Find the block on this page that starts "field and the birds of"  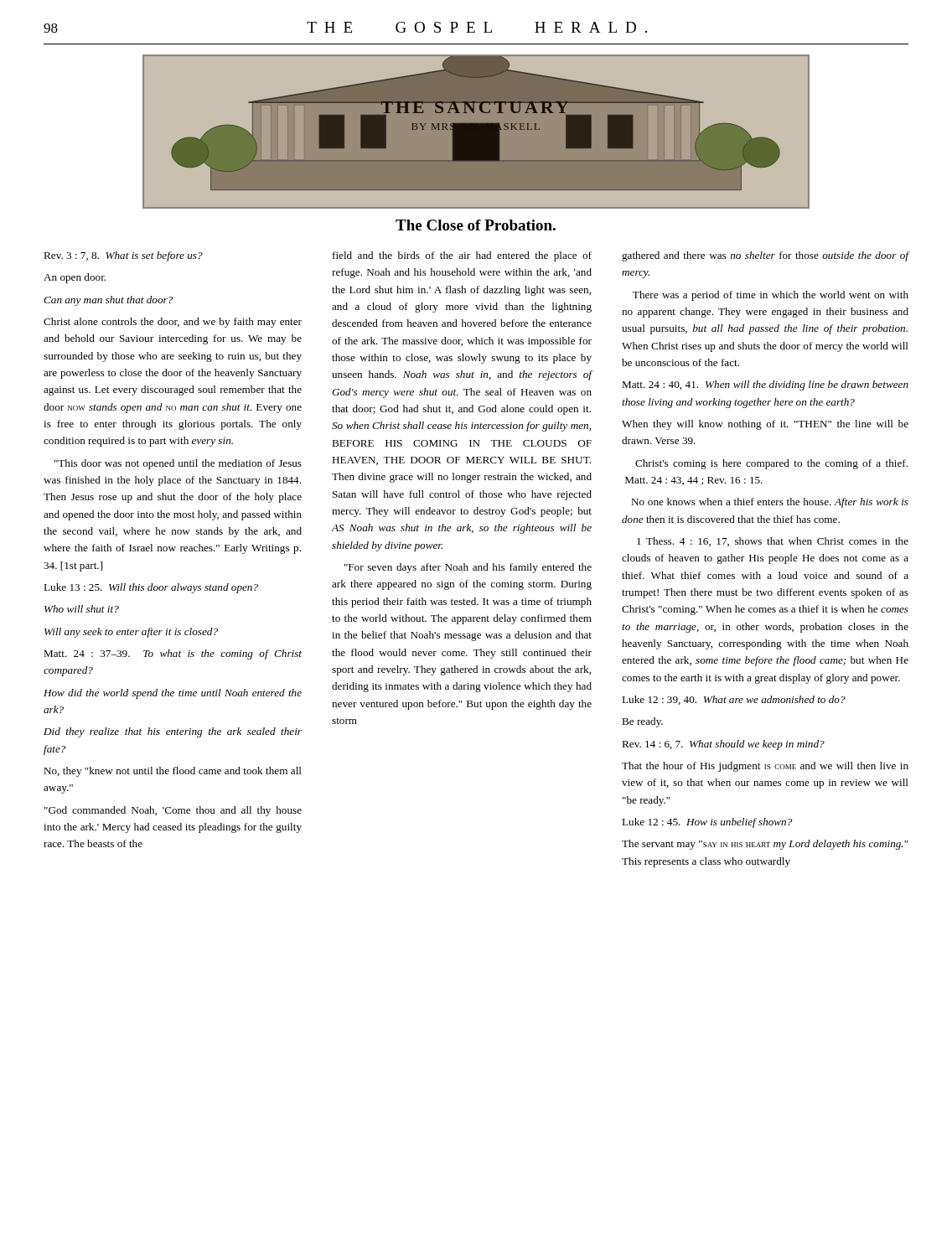pos(462,488)
